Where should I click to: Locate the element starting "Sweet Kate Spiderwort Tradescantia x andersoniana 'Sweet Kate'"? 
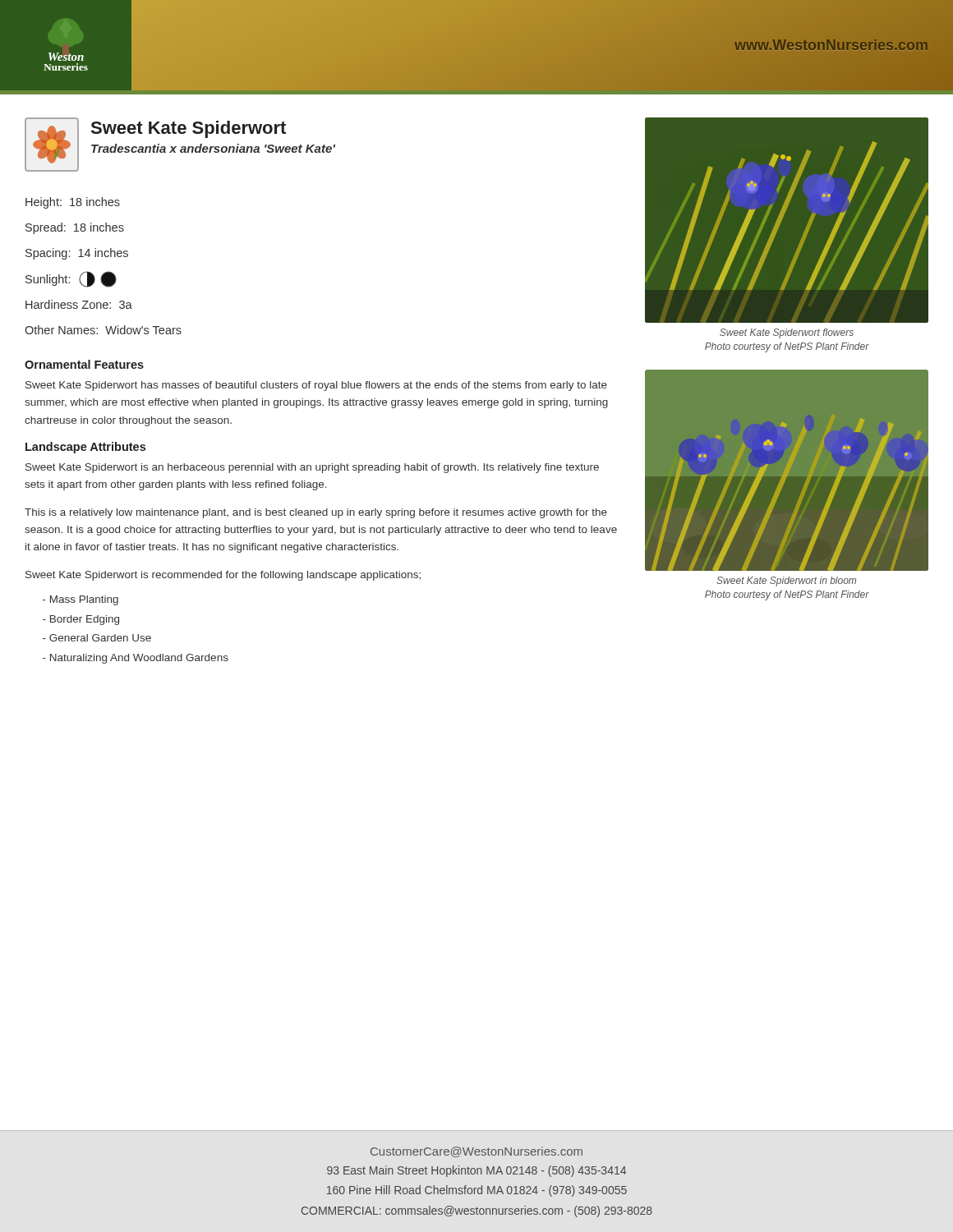pyautogui.click(x=180, y=145)
